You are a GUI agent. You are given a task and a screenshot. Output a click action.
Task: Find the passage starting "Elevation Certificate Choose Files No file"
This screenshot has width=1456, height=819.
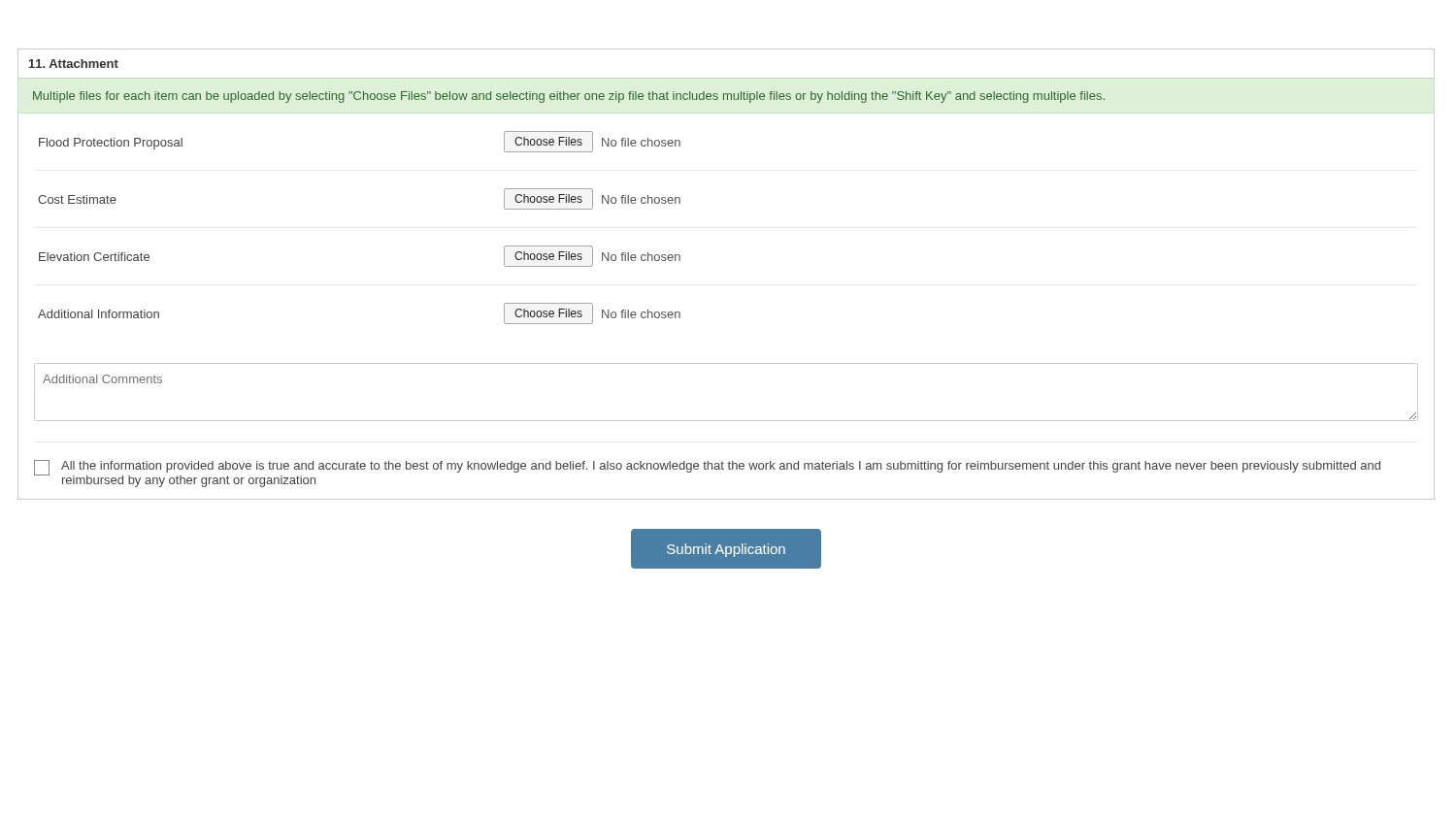click(x=96, y=255)
